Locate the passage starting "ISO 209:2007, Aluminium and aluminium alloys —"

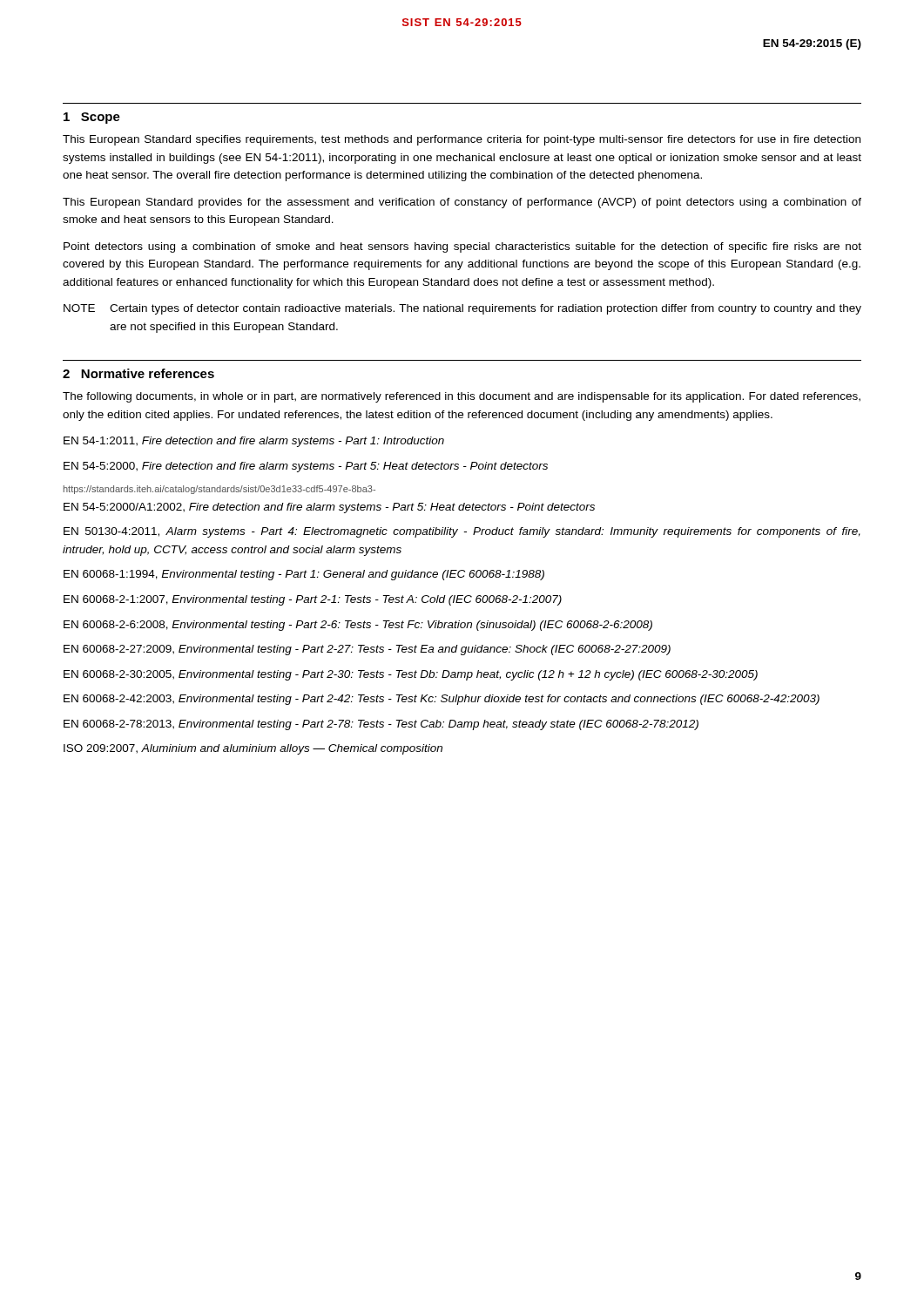pos(253,748)
